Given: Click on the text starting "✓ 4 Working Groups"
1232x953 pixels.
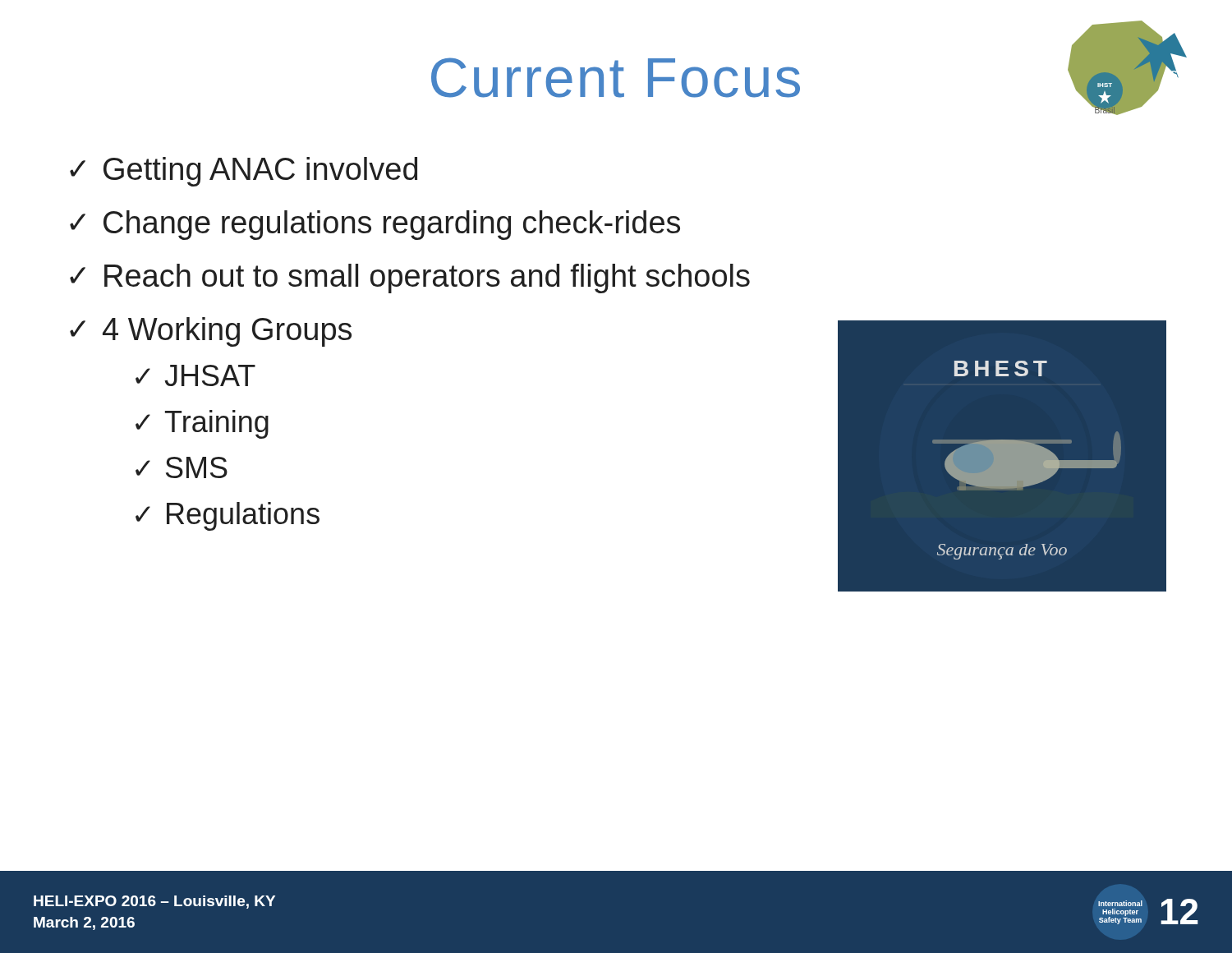Looking at the screenshot, I should point(209,330).
